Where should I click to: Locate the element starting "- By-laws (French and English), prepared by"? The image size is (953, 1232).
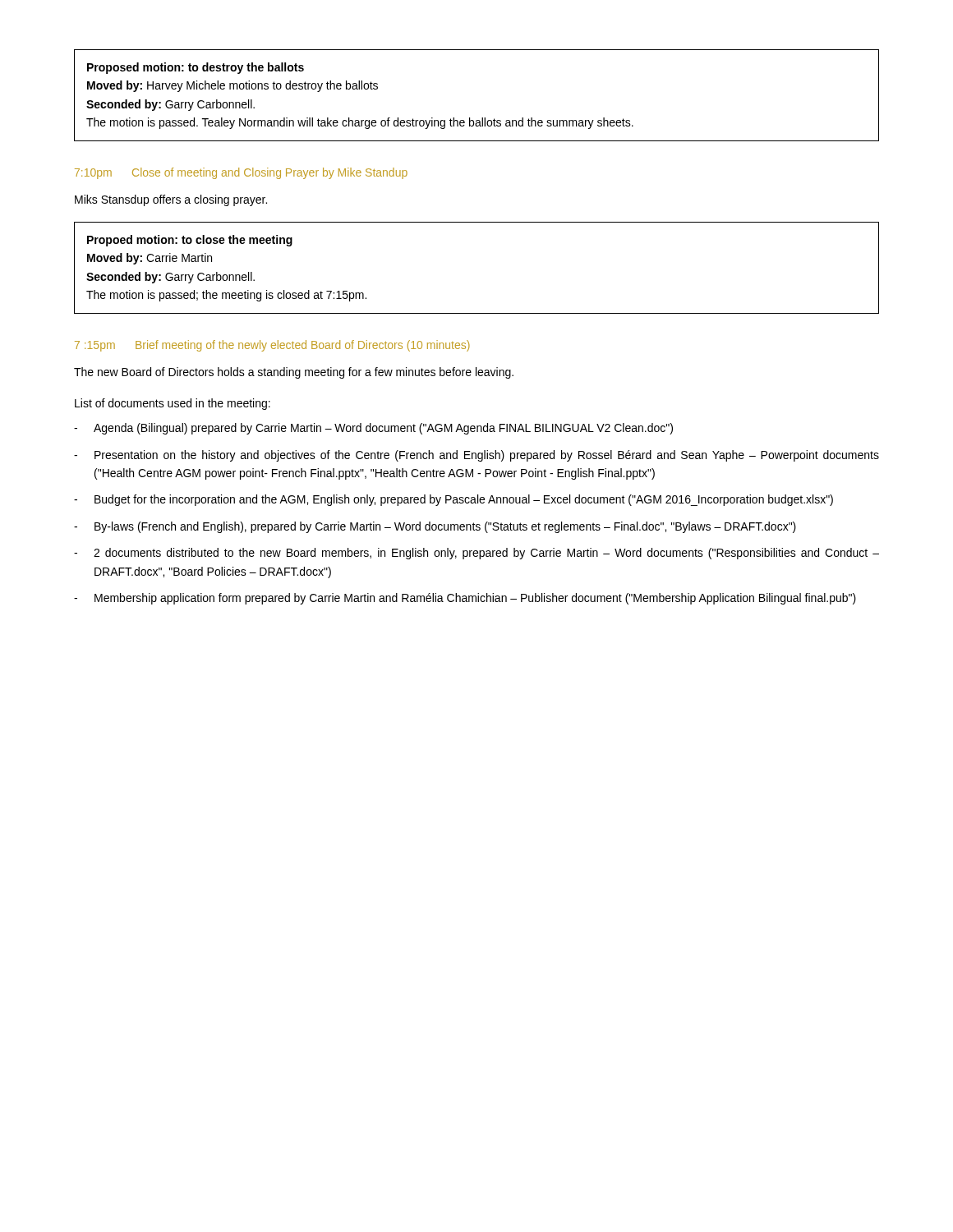(476, 526)
